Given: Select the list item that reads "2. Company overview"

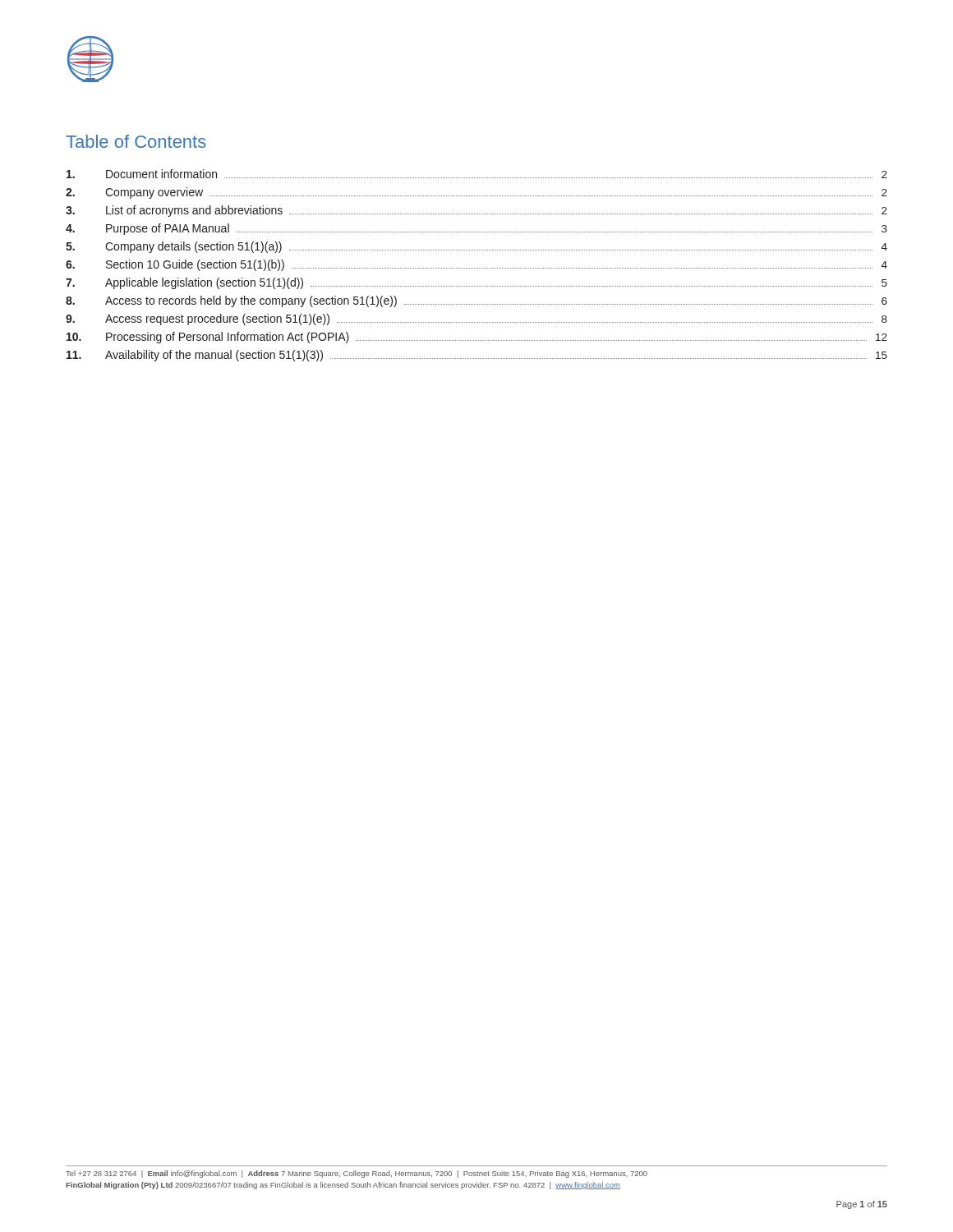Looking at the screenshot, I should 476,192.
